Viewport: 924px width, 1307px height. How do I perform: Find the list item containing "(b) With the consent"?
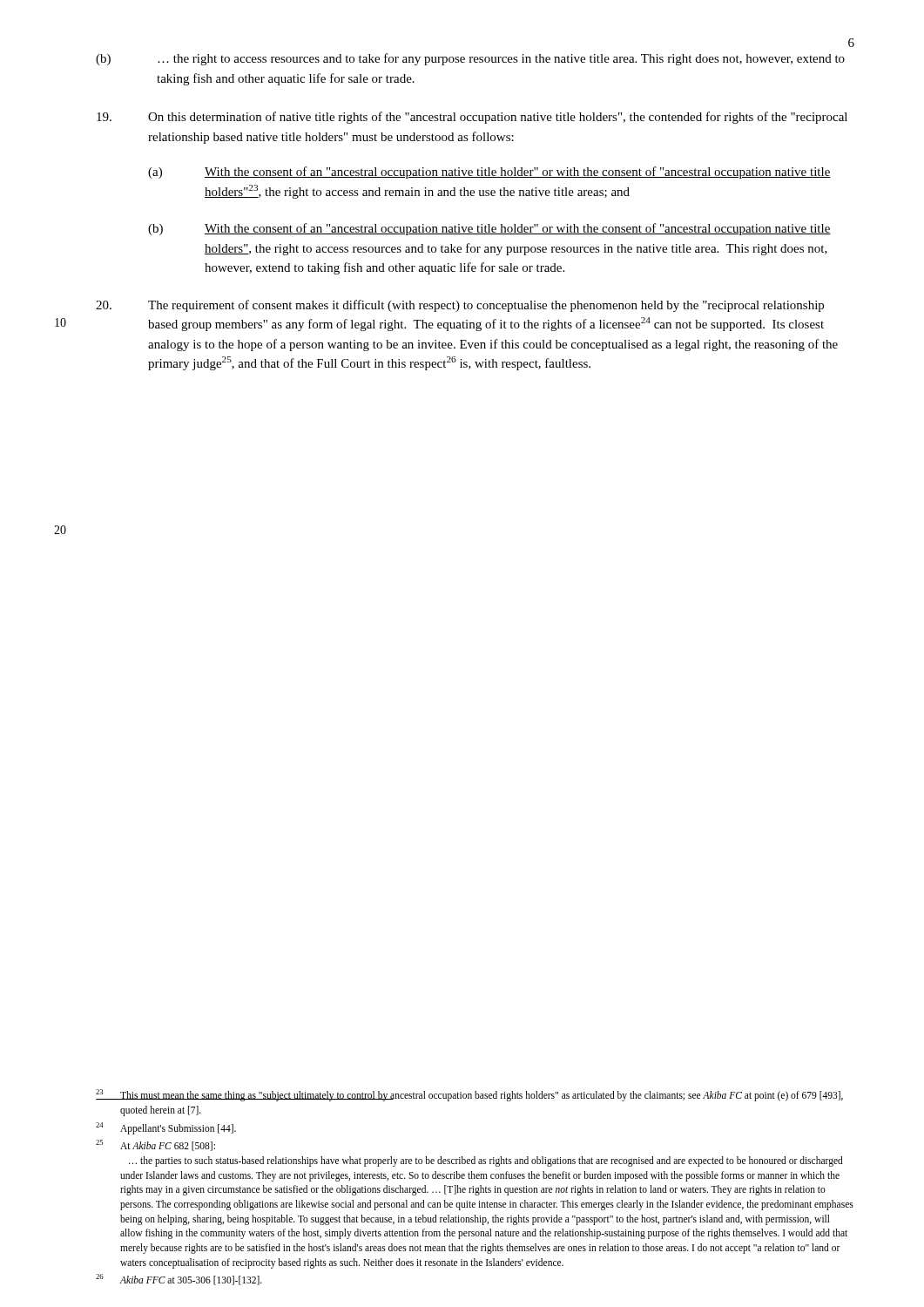click(x=501, y=248)
